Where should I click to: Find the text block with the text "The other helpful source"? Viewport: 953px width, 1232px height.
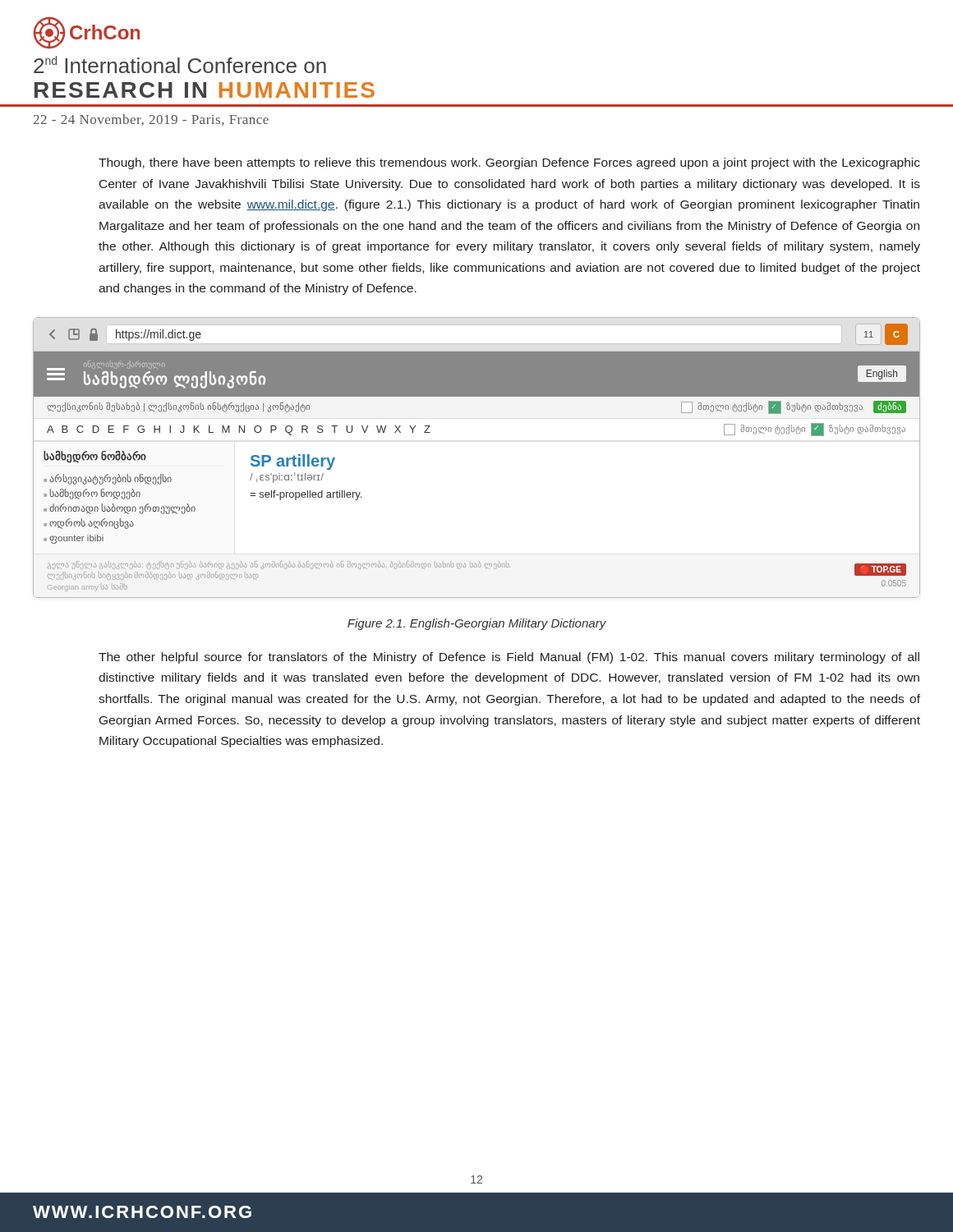coord(509,698)
